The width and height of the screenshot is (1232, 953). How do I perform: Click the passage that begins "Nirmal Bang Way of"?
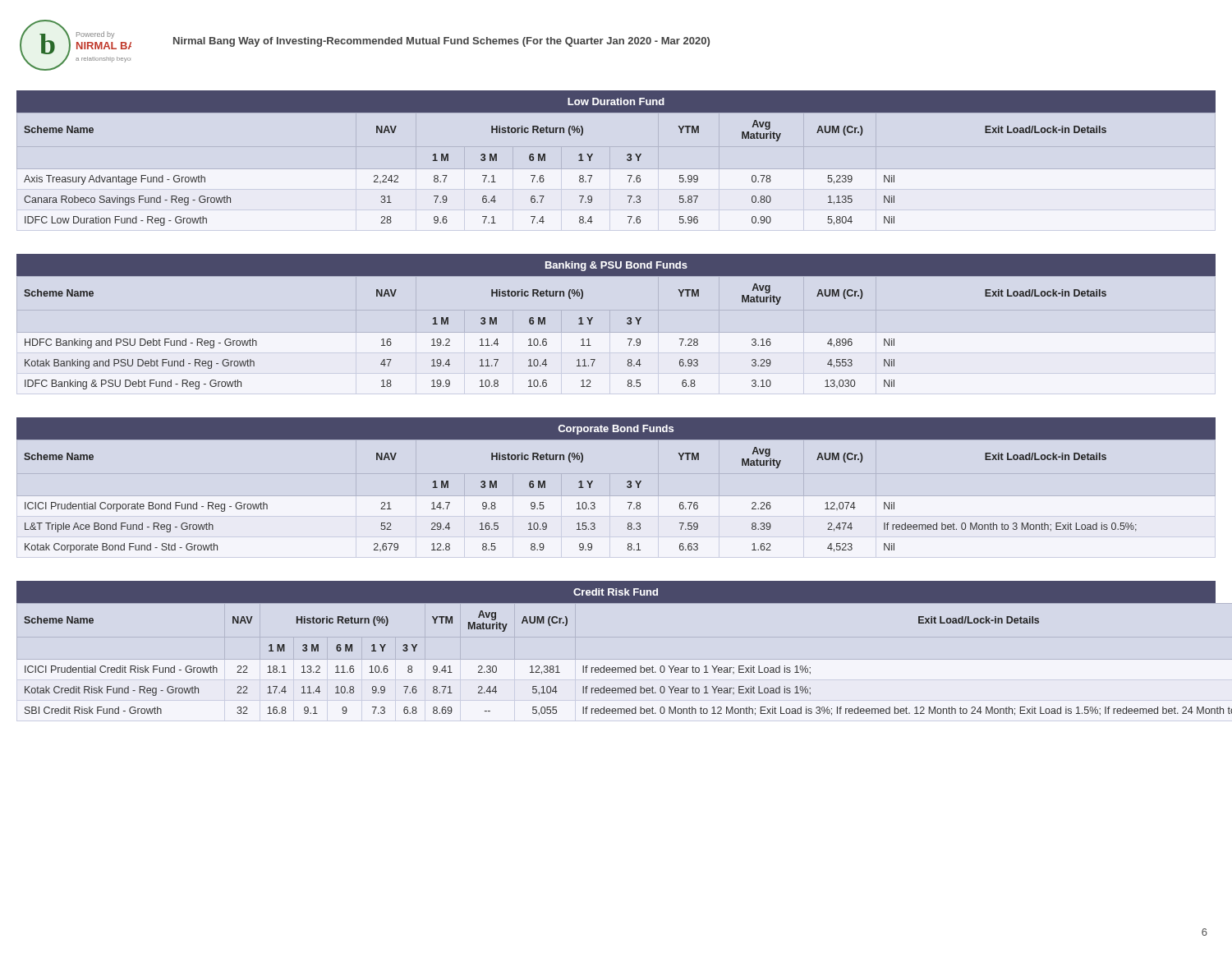point(441,41)
